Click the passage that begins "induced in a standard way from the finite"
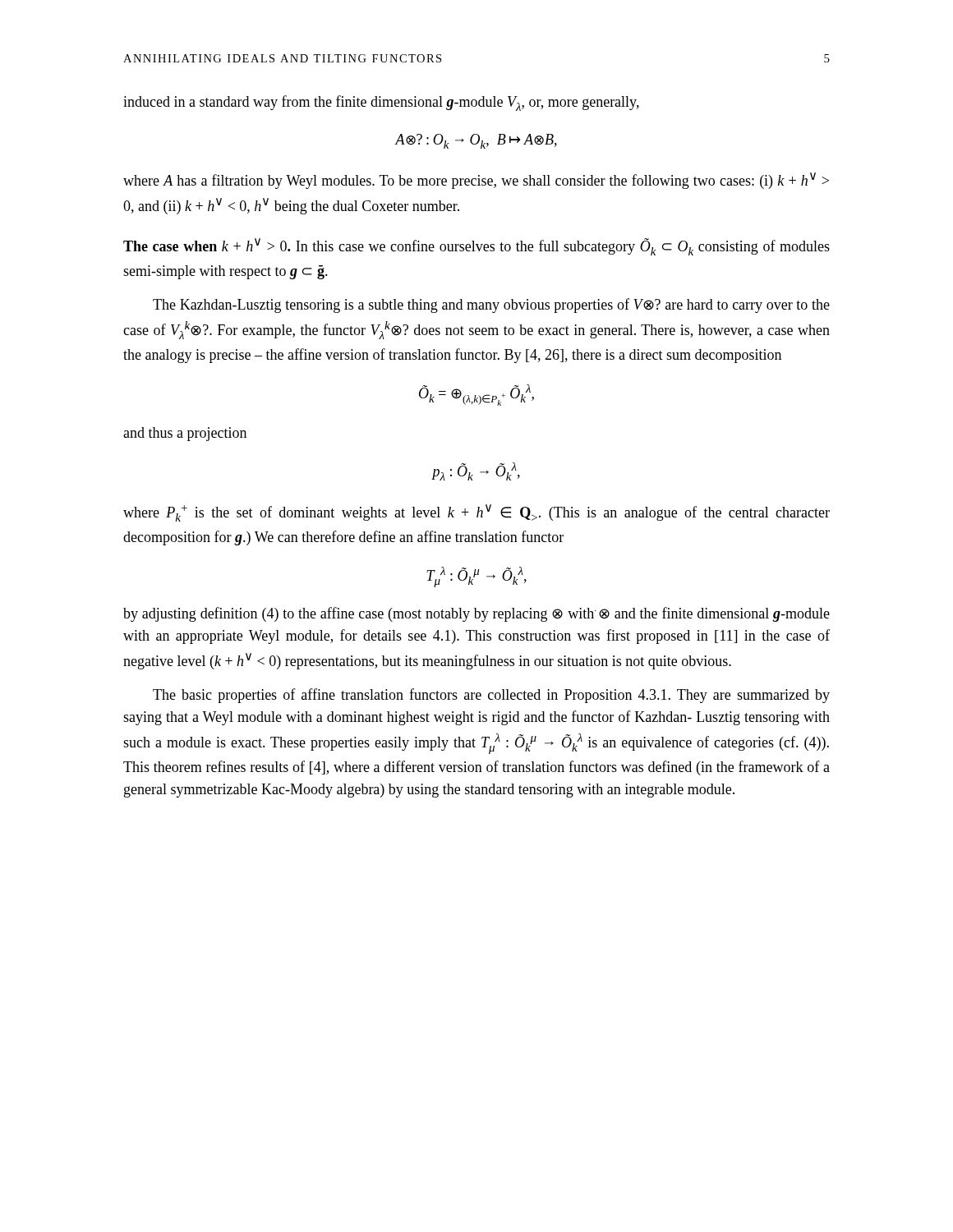This screenshot has width=953, height=1232. (x=476, y=103)
